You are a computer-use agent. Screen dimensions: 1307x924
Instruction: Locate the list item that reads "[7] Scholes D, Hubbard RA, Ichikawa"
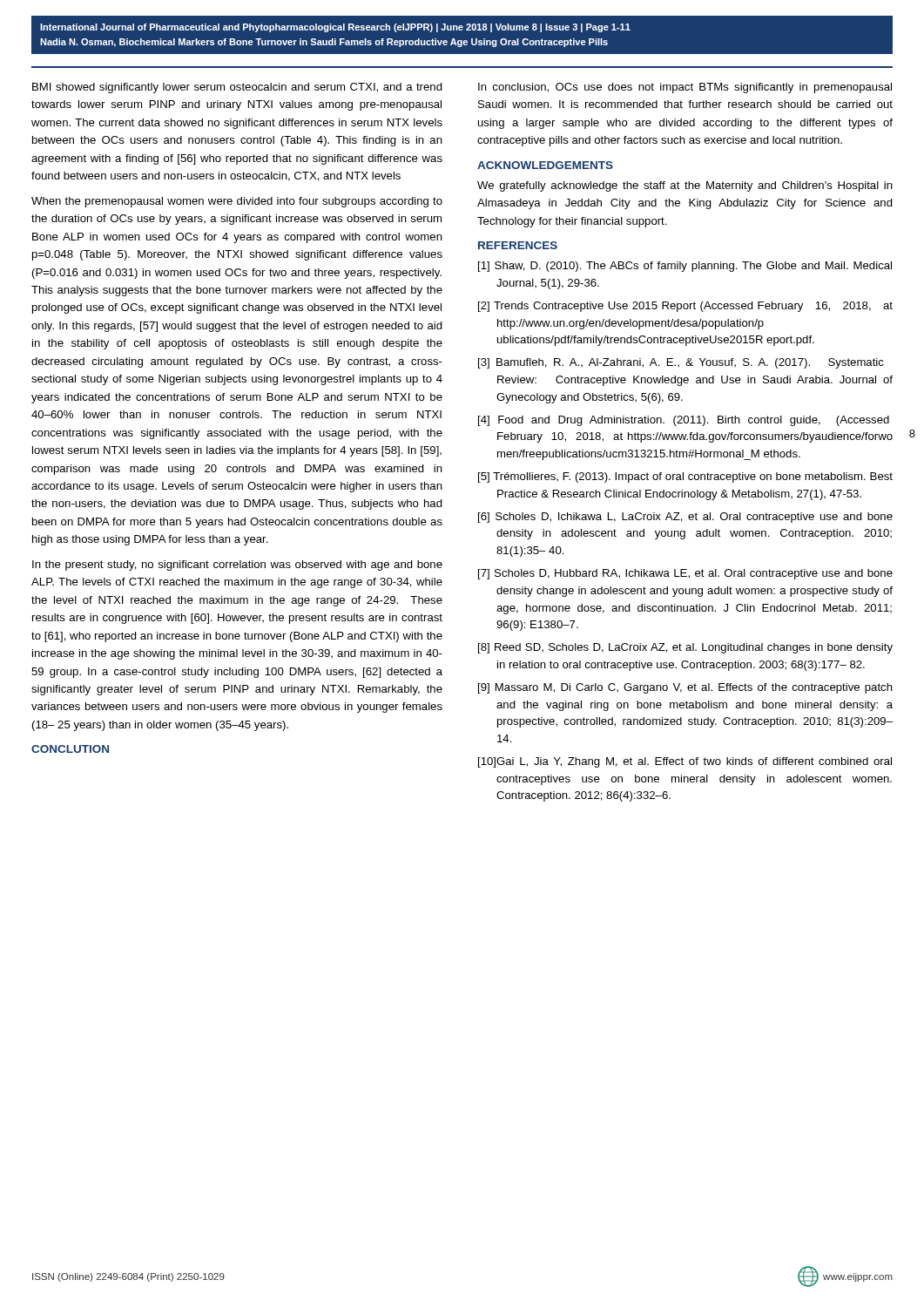pyautogui.click(x=685, y=599)
